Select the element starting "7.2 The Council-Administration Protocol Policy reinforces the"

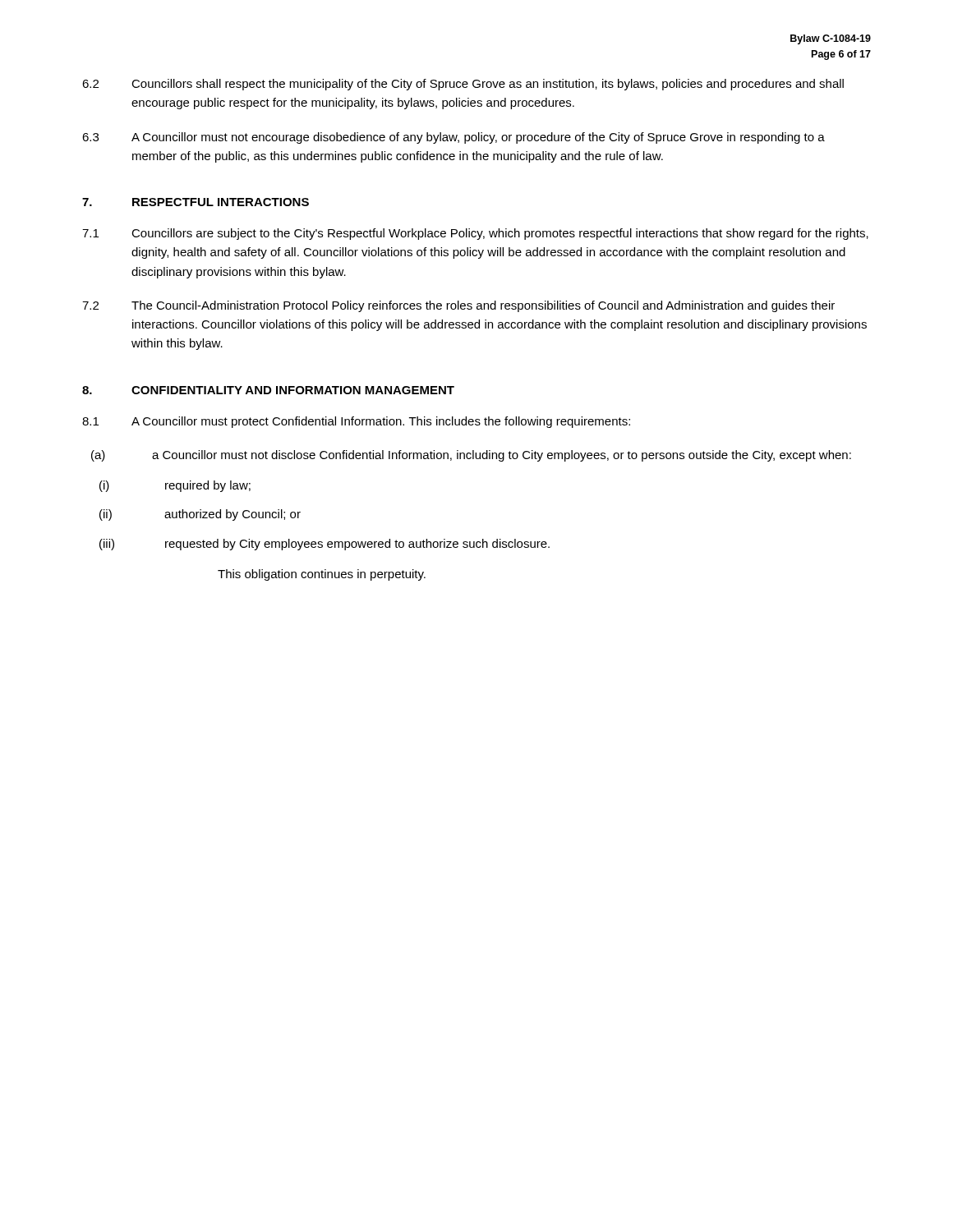tap(476, 324)
